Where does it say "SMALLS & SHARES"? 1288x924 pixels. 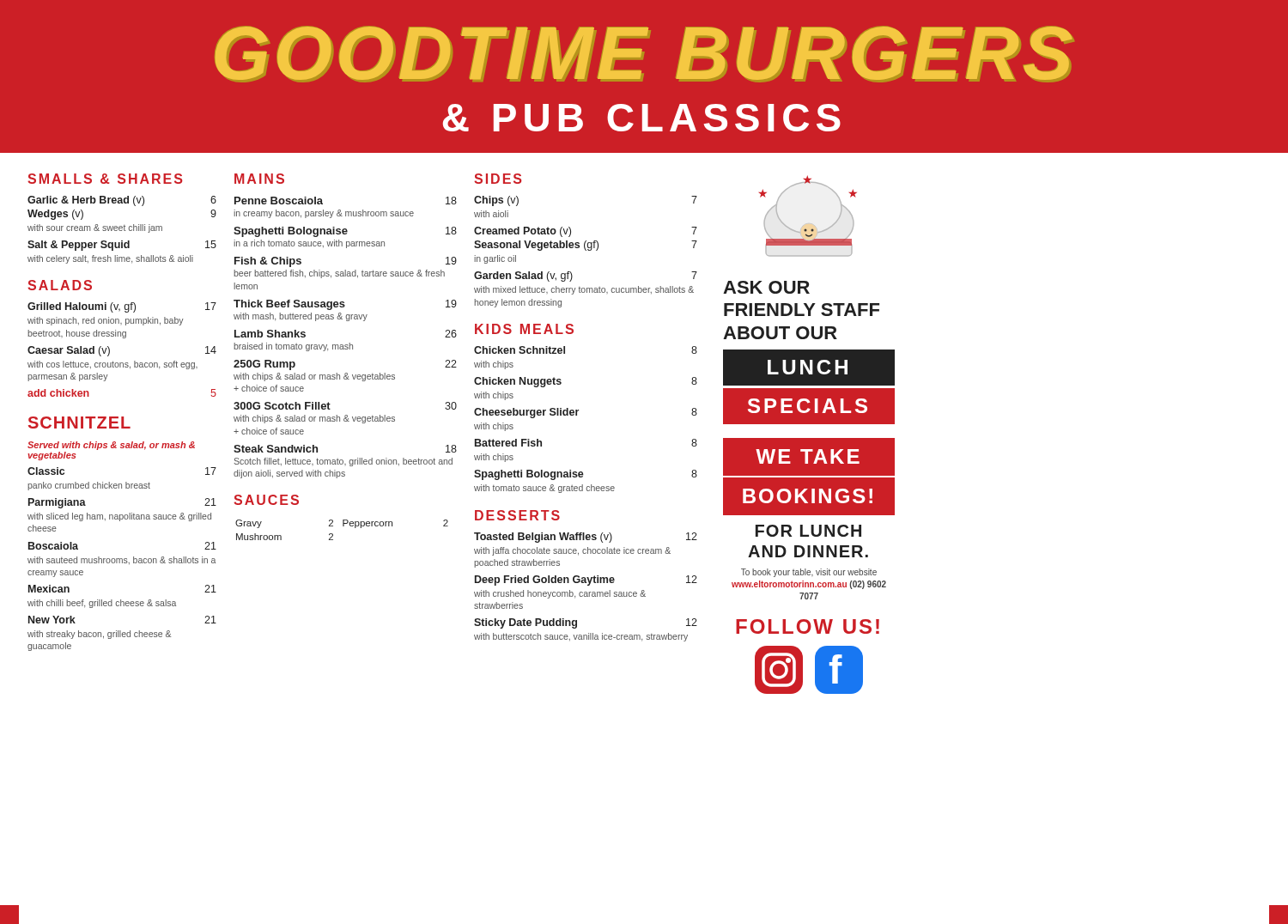(106, 179)
